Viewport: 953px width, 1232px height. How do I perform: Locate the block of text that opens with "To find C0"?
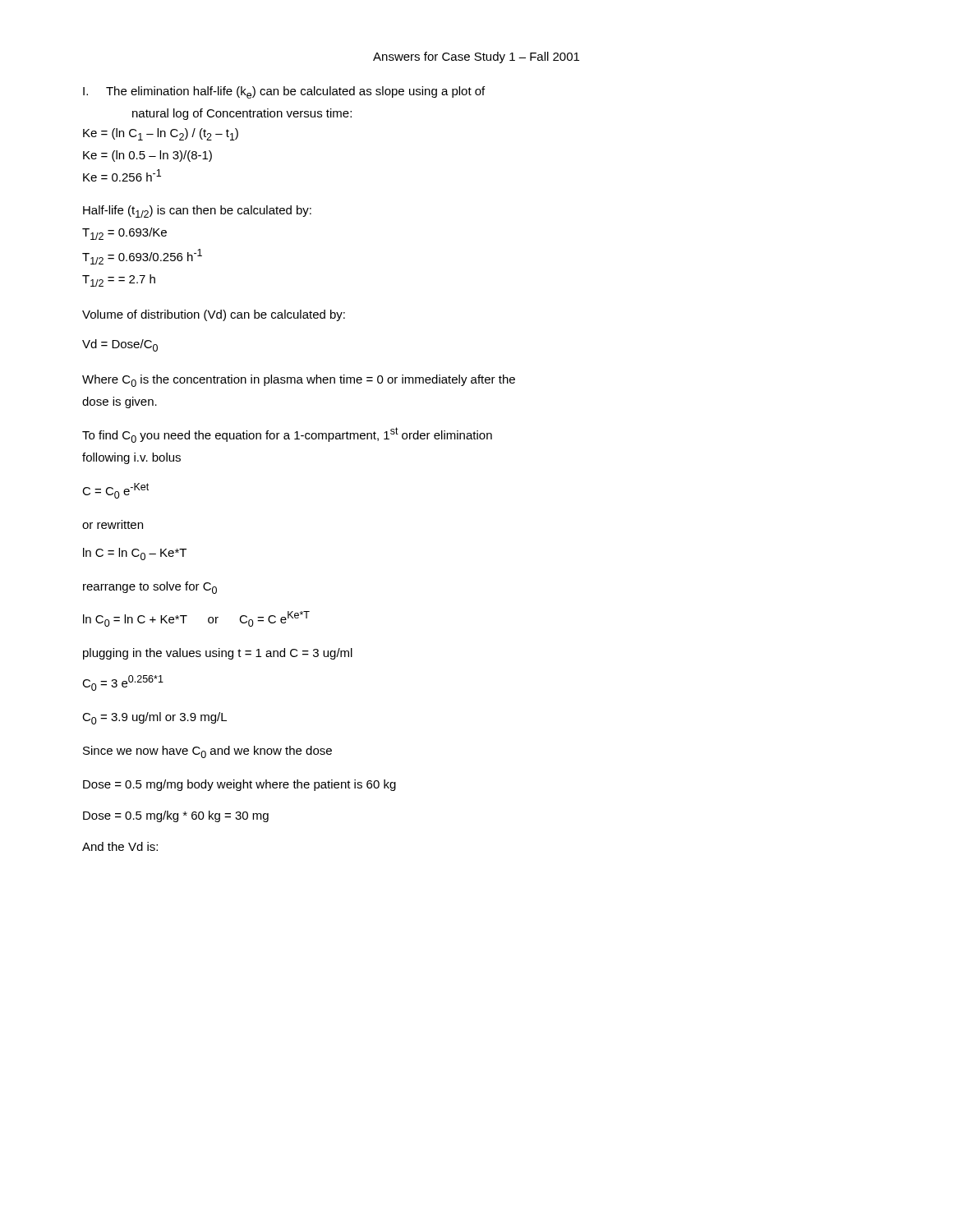476,445
